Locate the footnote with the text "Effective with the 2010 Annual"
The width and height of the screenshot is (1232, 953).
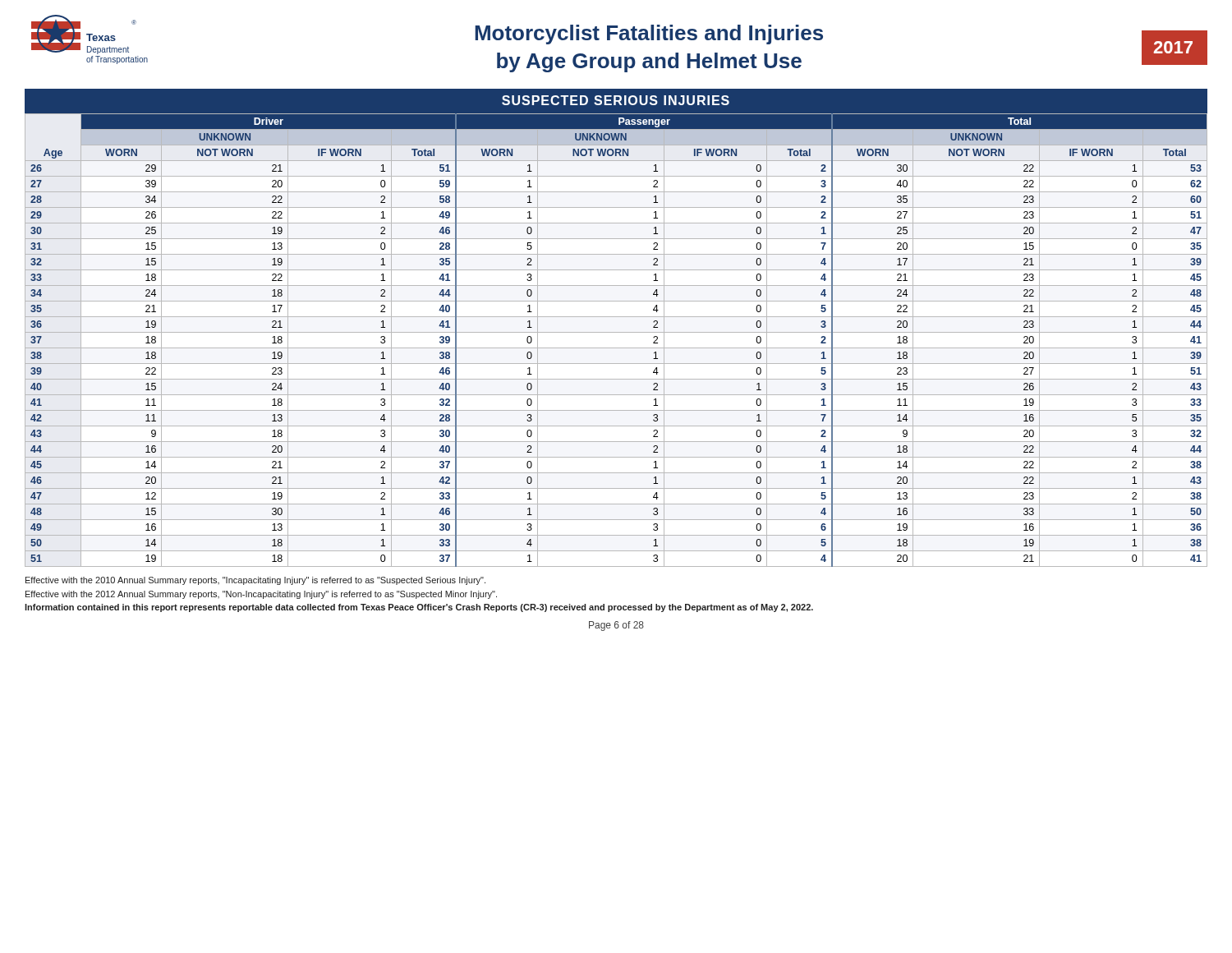click(255, 580)
